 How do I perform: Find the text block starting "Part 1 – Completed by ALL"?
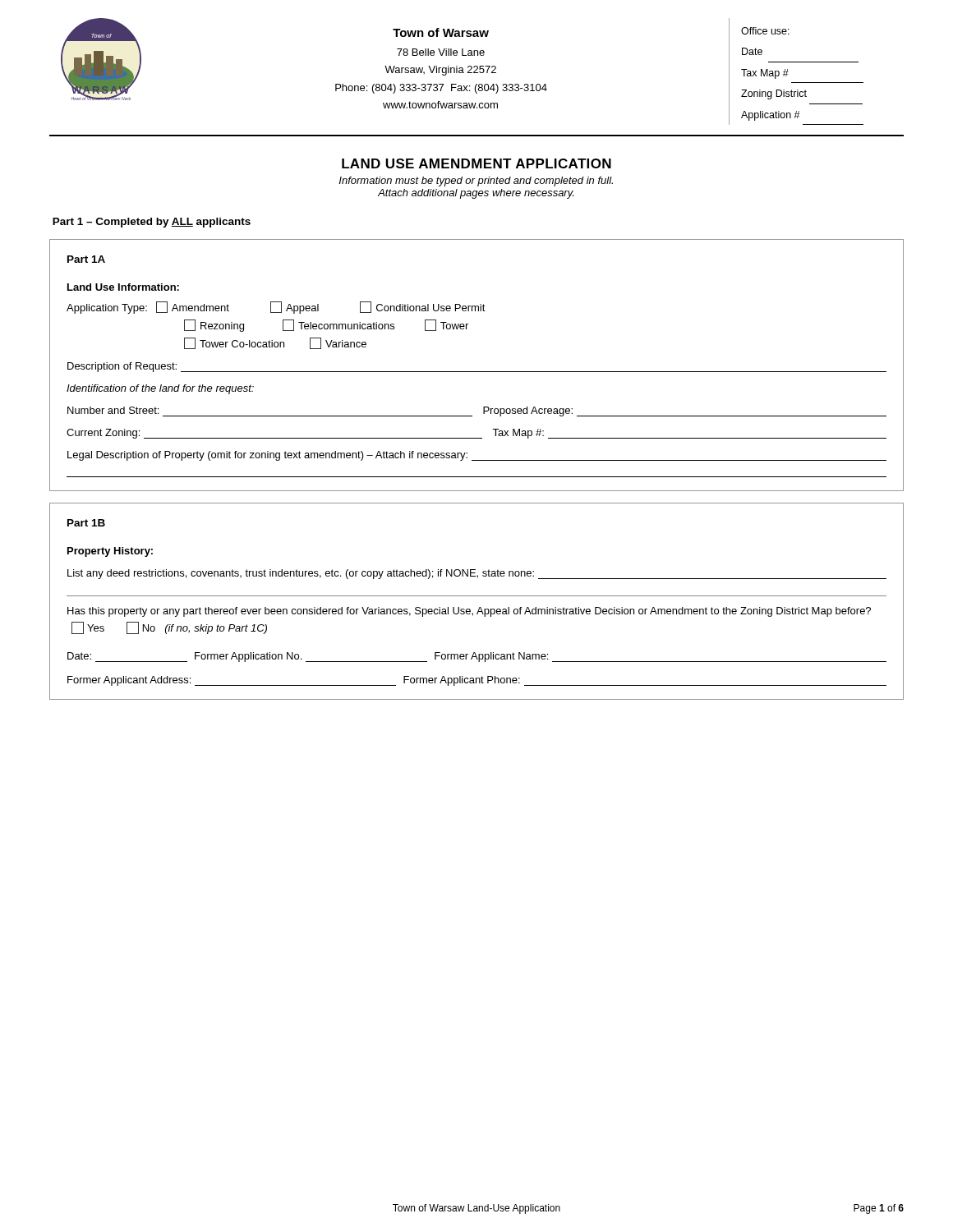click(x=150, y=221)
